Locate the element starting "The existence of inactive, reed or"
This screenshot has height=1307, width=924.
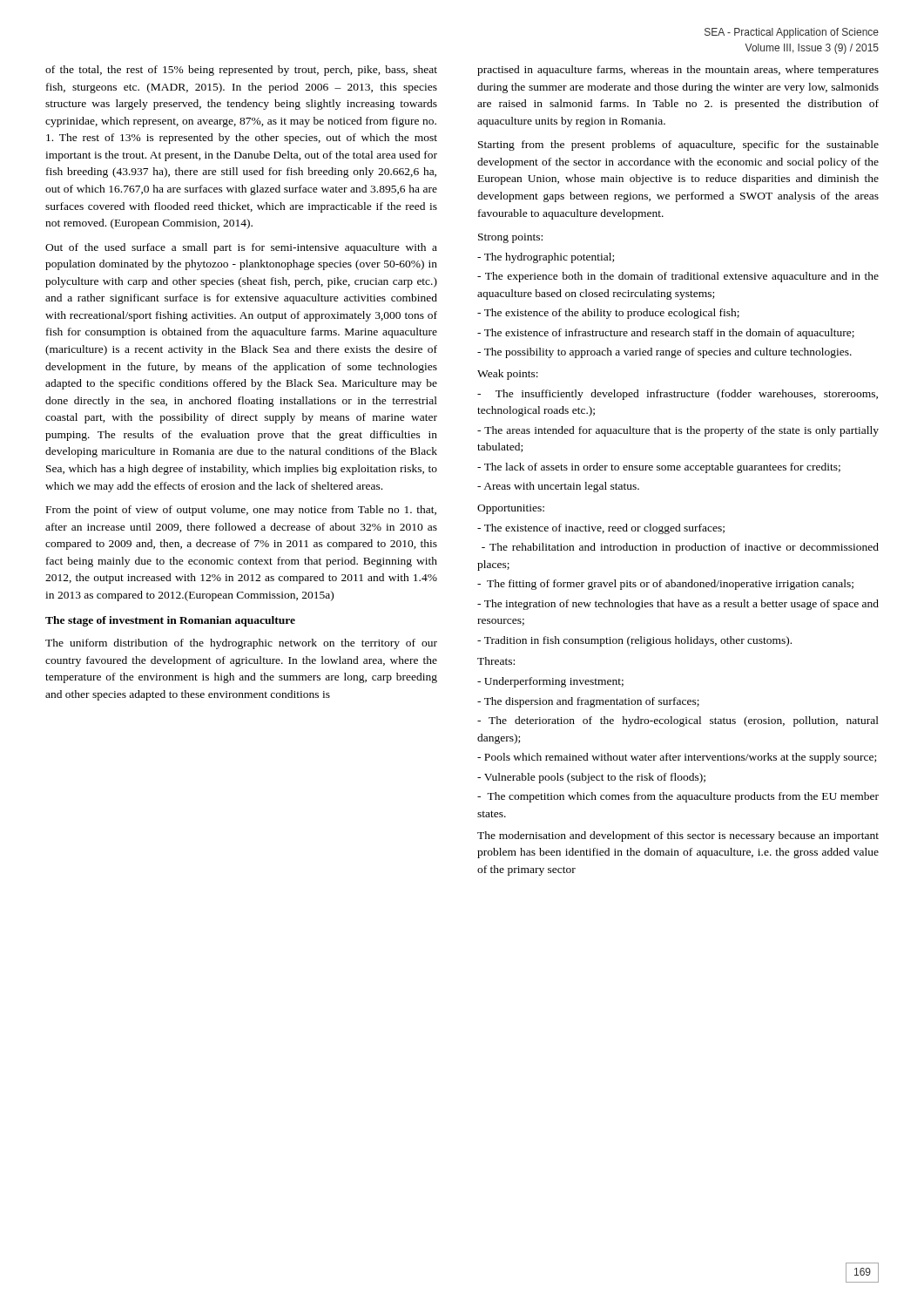(601, 527)
